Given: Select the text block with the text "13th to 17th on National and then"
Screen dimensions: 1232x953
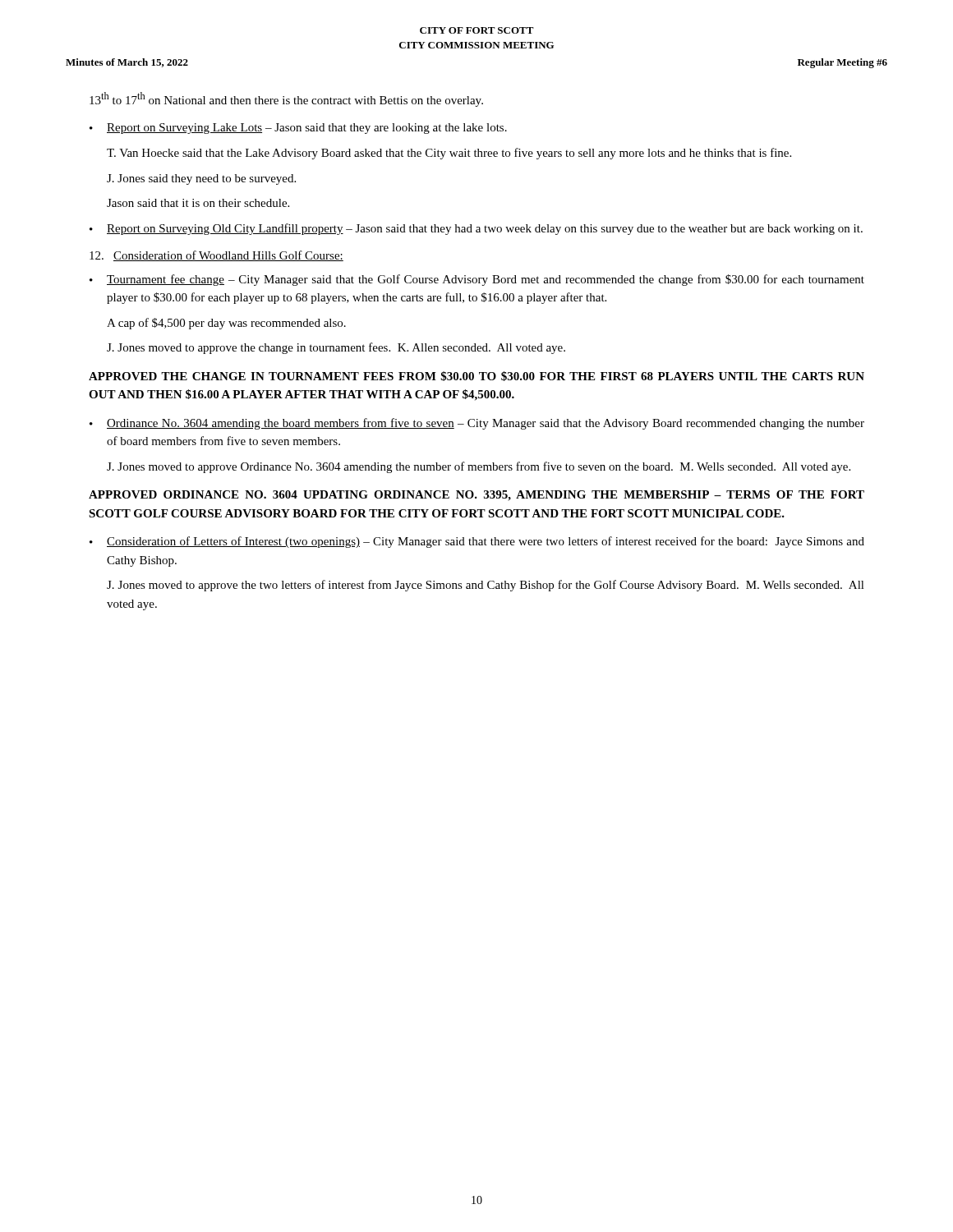Looking at the screenshot, I should [x=286, y=99].
